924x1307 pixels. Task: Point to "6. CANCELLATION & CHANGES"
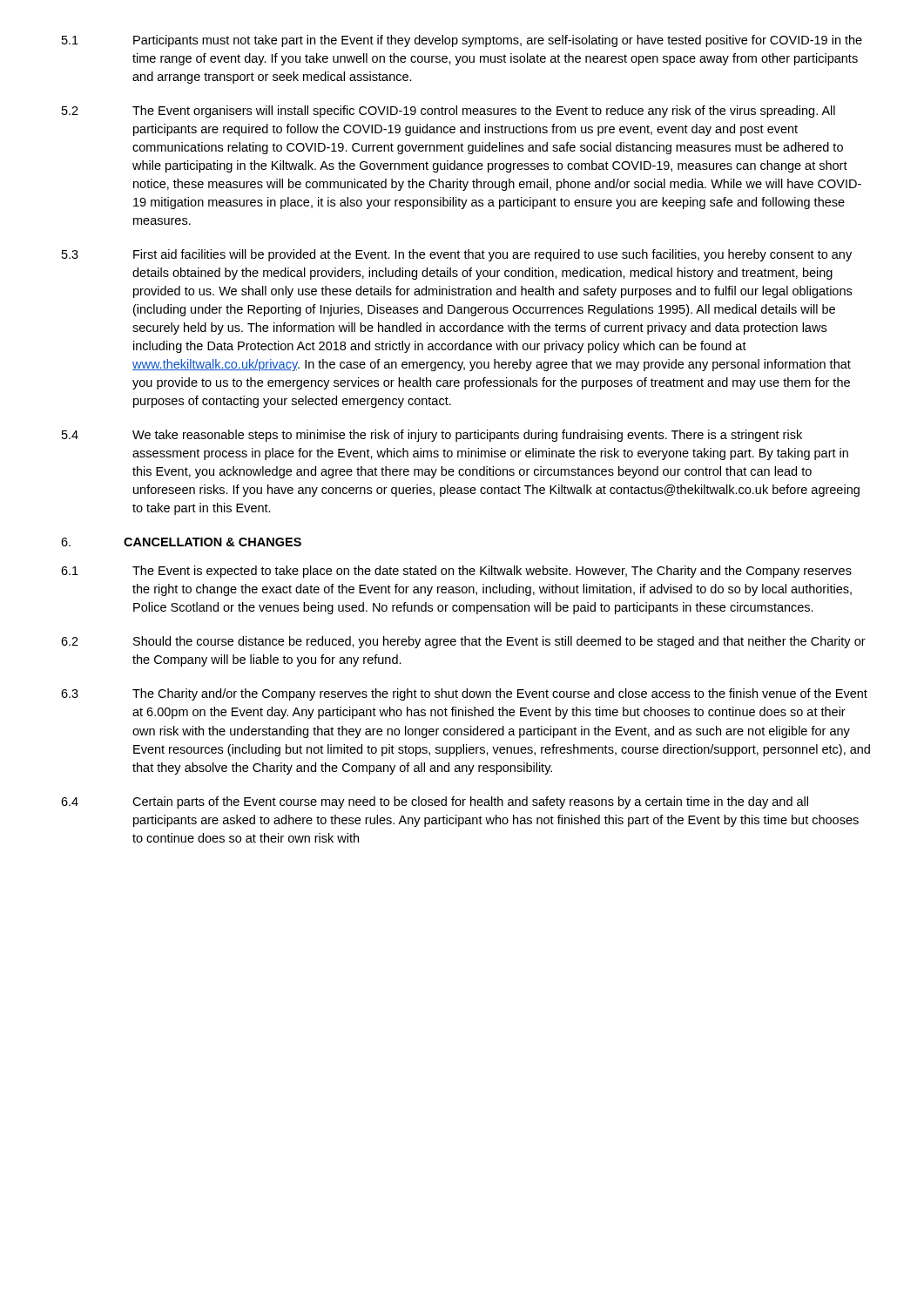point(181,543)
